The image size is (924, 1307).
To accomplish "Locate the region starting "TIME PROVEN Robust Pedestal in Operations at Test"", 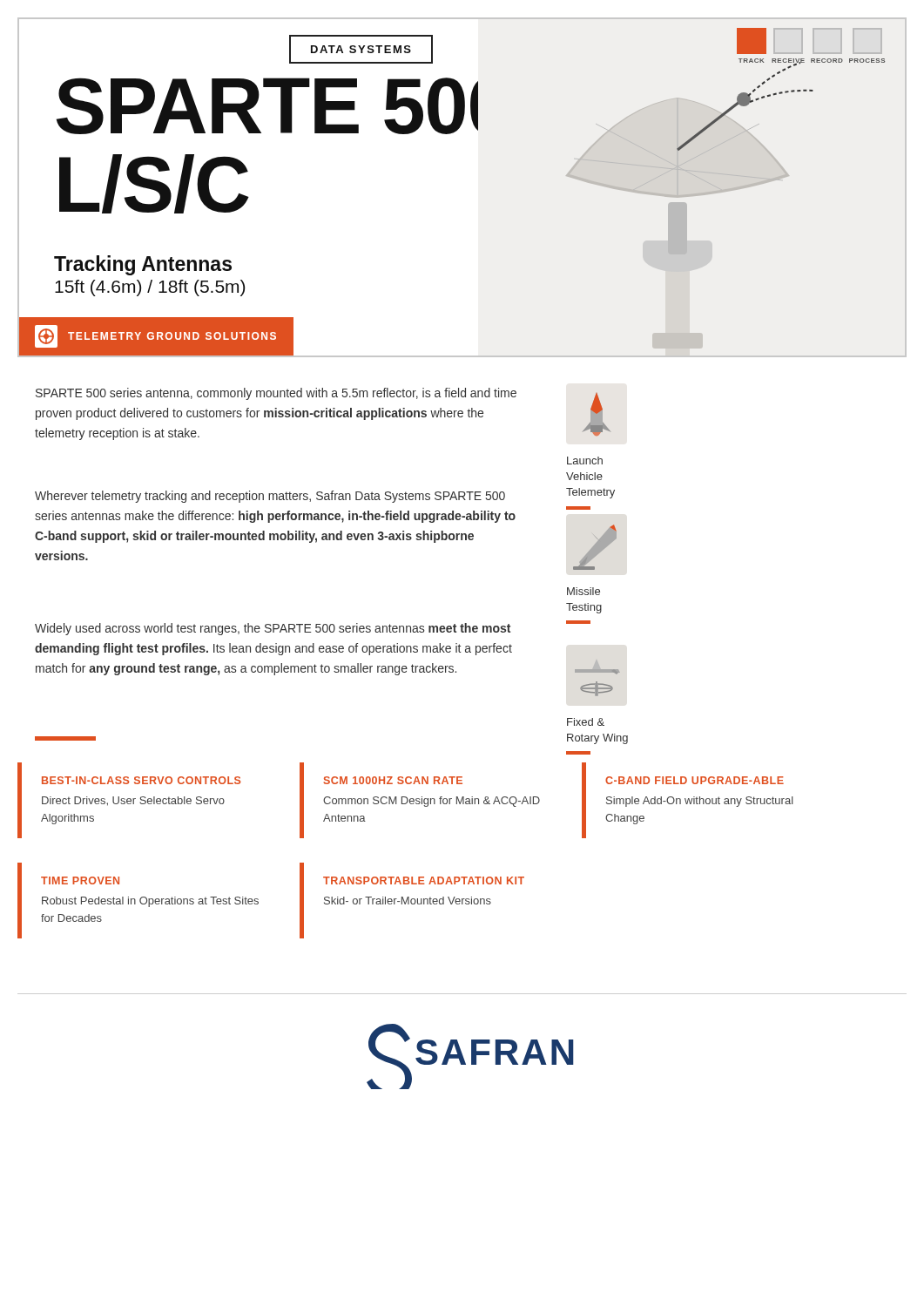I will click(x=150, y=901).
